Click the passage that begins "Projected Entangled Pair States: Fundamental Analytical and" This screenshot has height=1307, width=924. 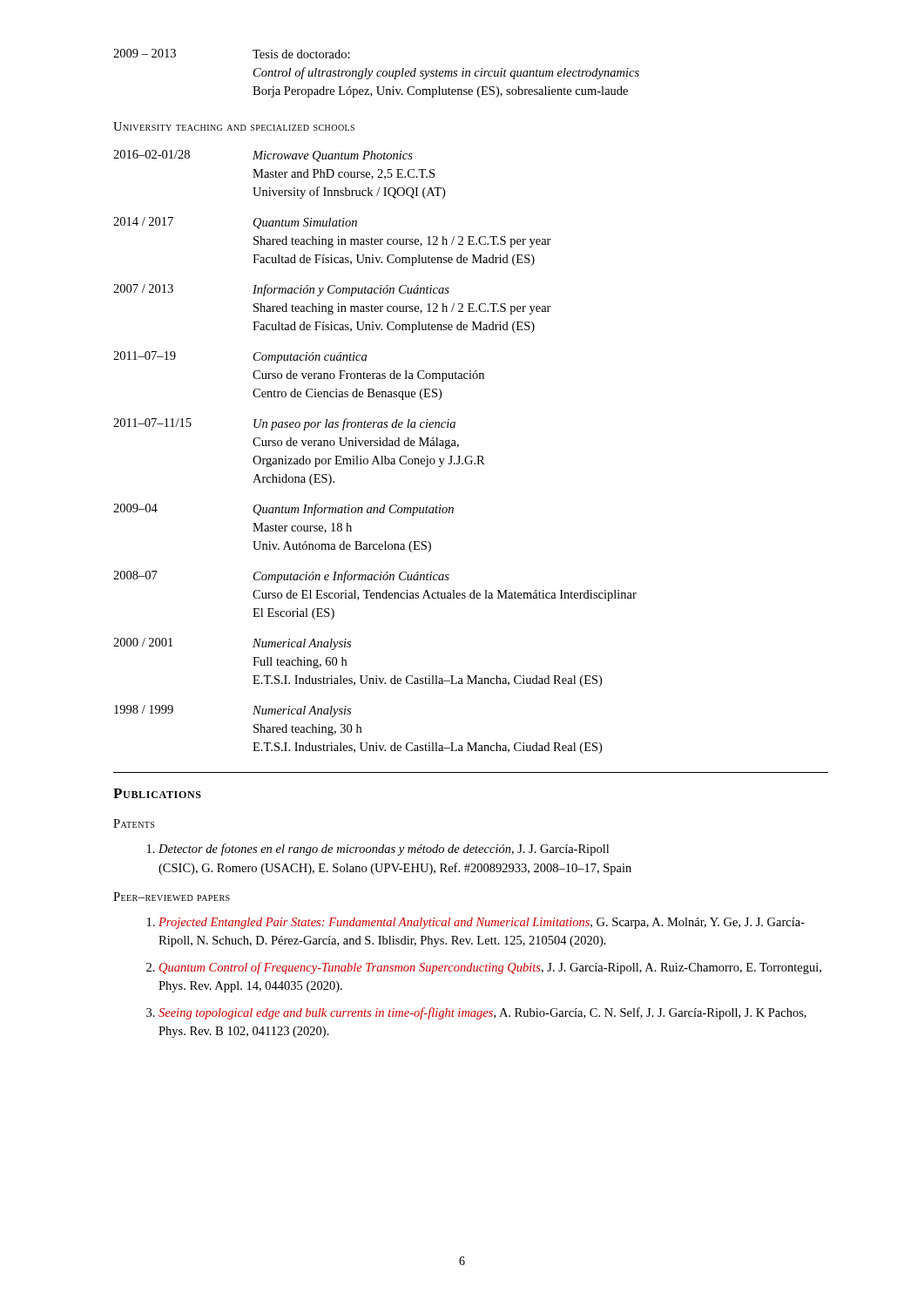coord(484,976)
